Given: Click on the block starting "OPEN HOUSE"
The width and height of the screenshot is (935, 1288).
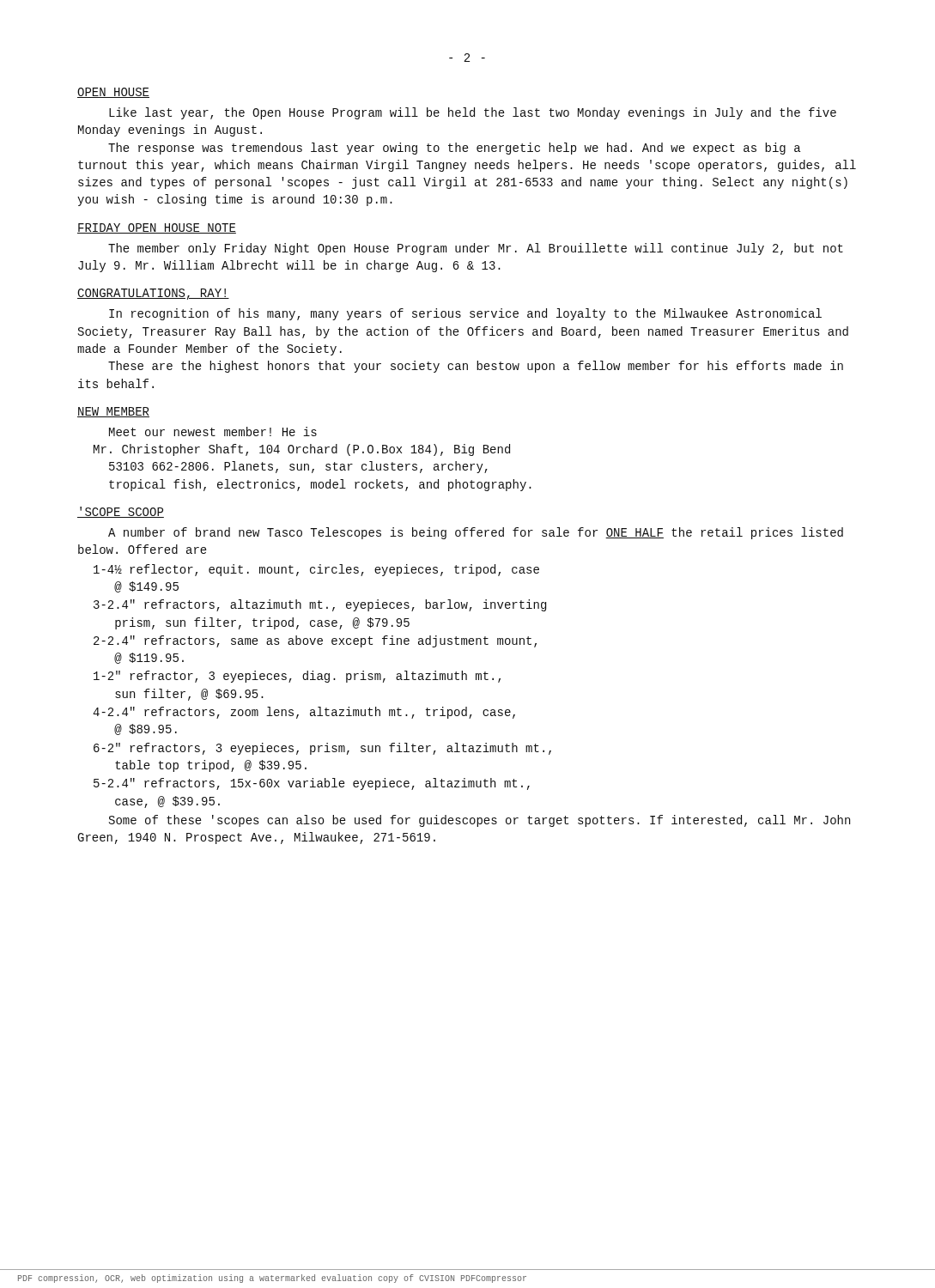Looking at the screenshot, I should pos(113,93).
